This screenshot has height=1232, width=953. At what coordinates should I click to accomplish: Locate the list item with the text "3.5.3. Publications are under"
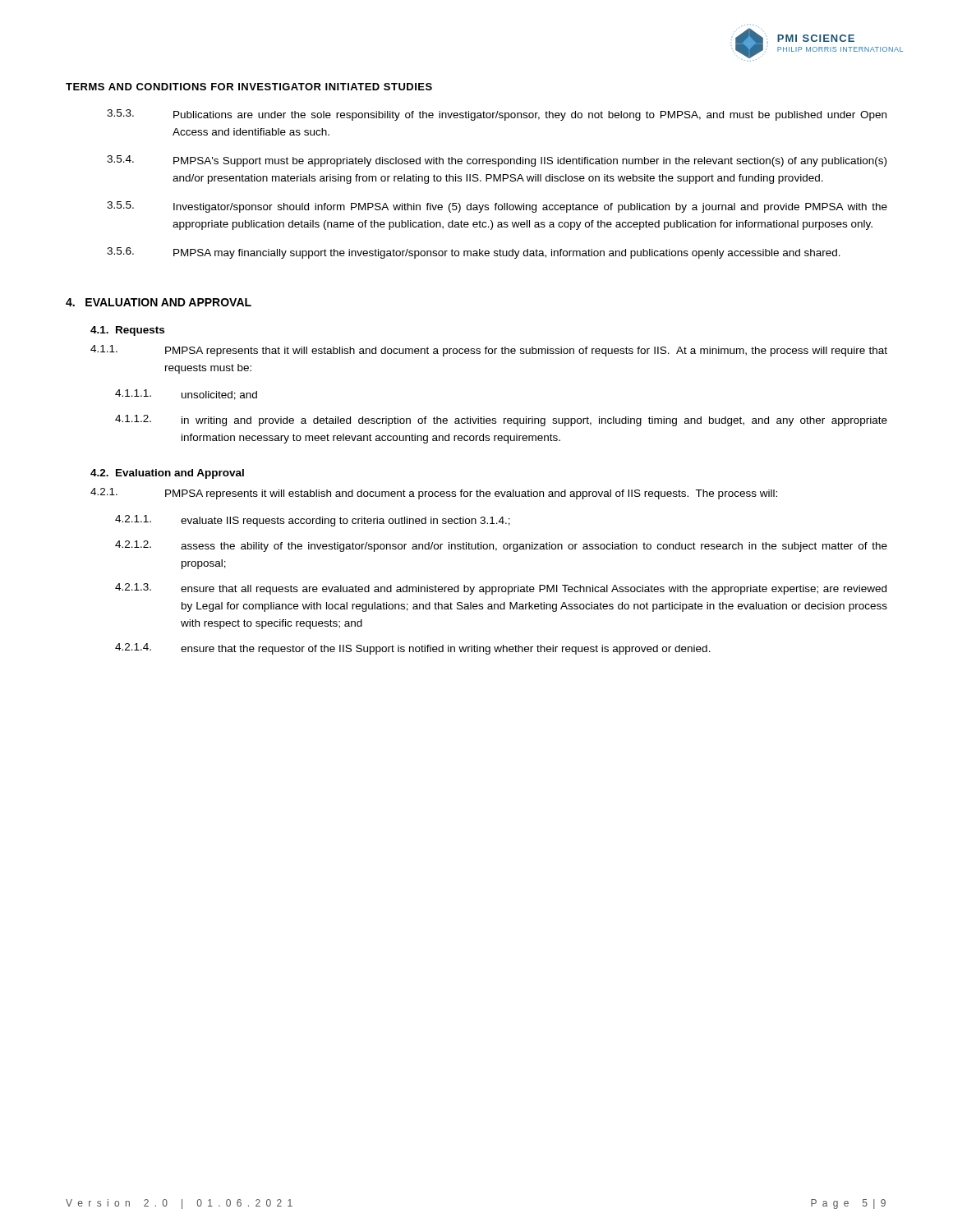click(497, 124)
